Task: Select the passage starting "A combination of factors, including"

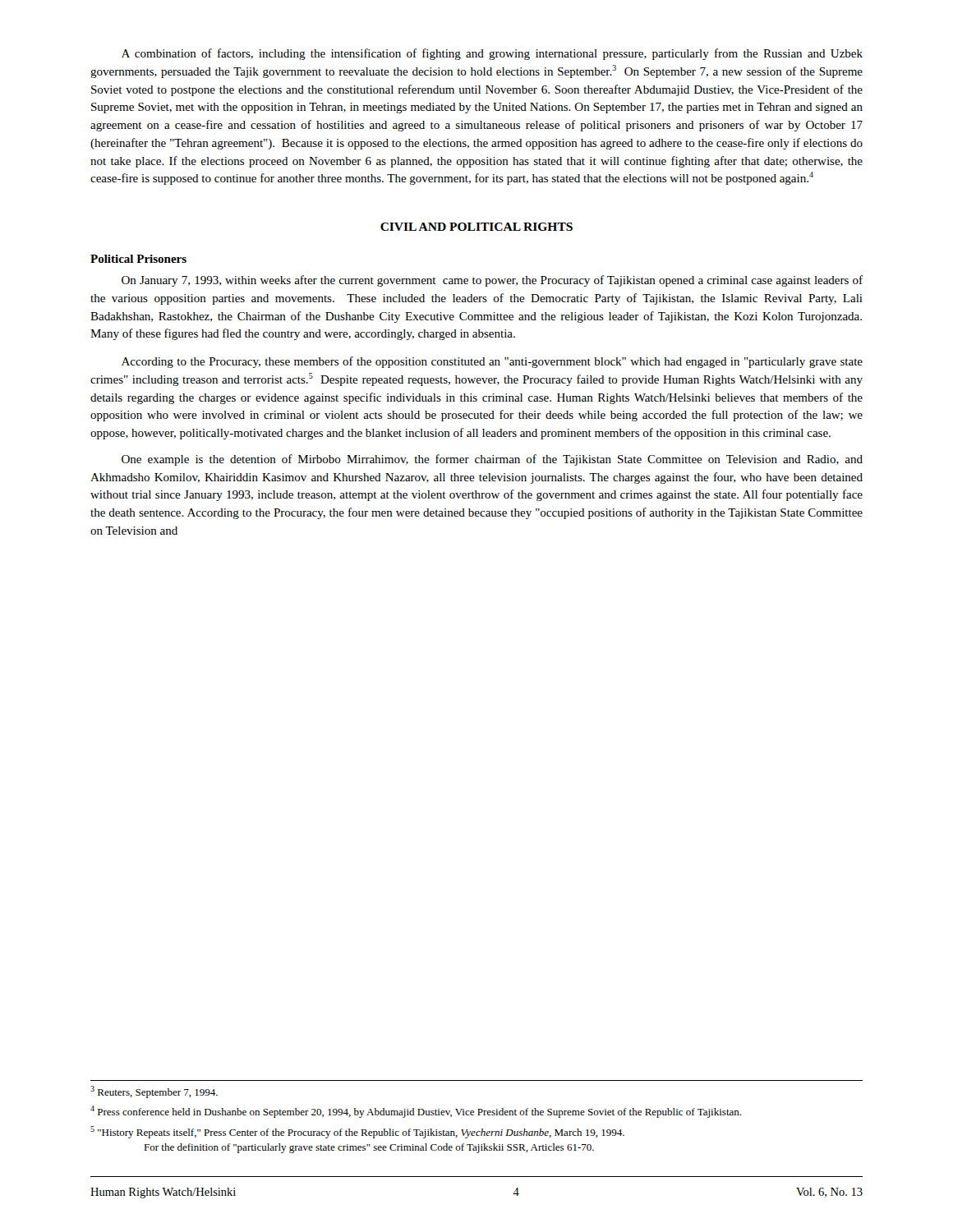Action: point(476,117)
